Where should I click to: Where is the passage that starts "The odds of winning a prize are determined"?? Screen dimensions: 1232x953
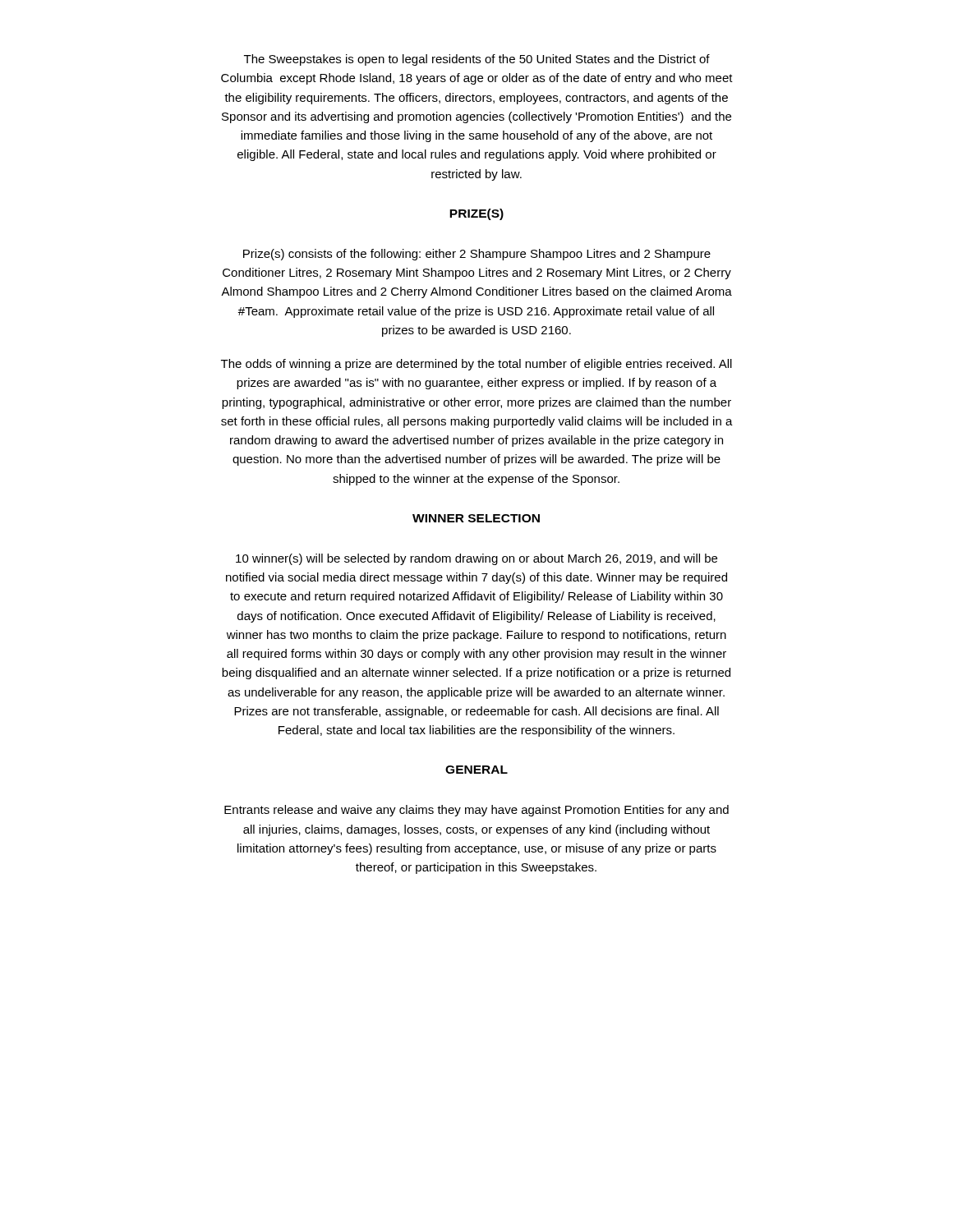(x=476, y=421)
